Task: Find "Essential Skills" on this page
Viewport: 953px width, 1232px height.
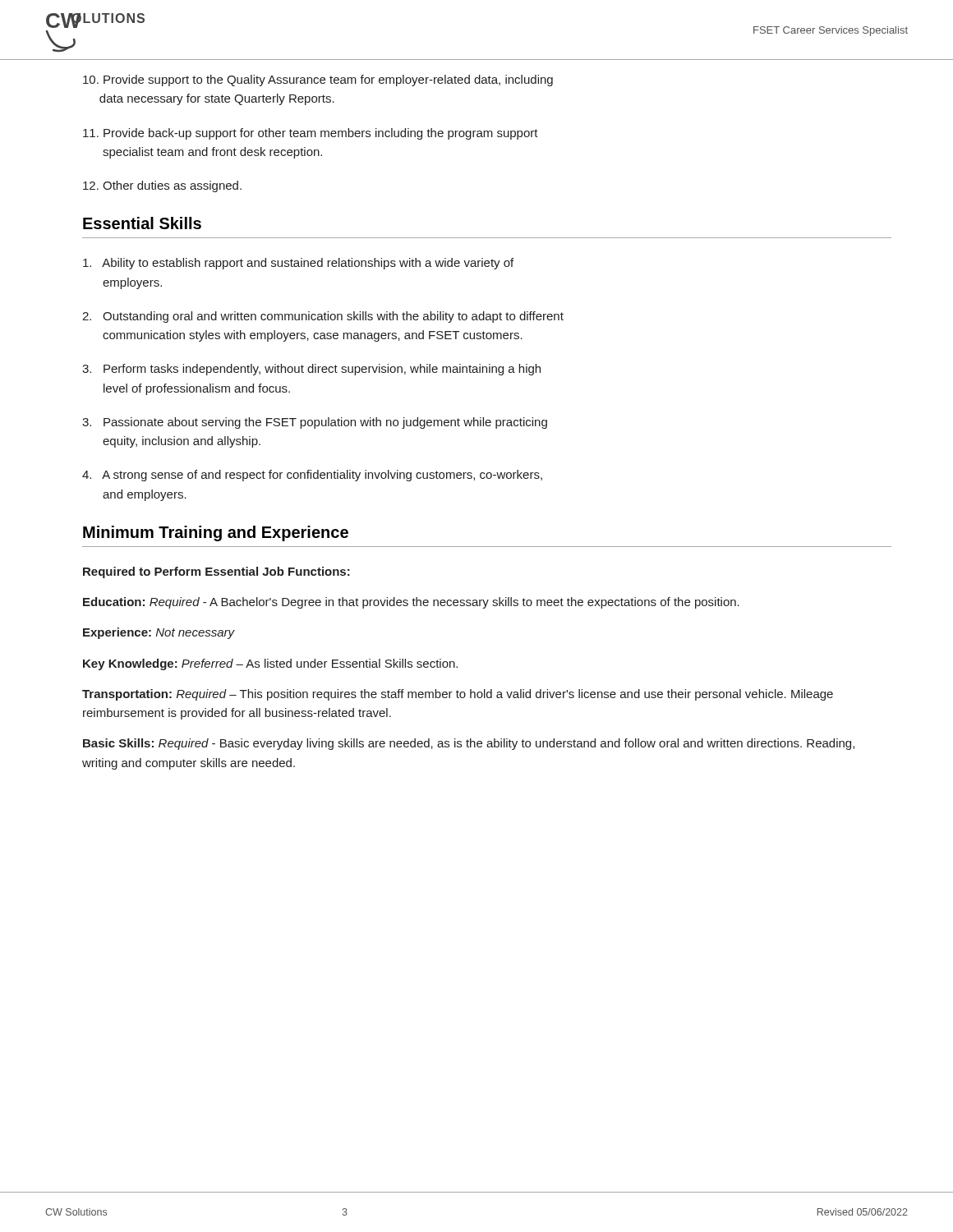Action: pyautogui.click(x=142, y=224)
